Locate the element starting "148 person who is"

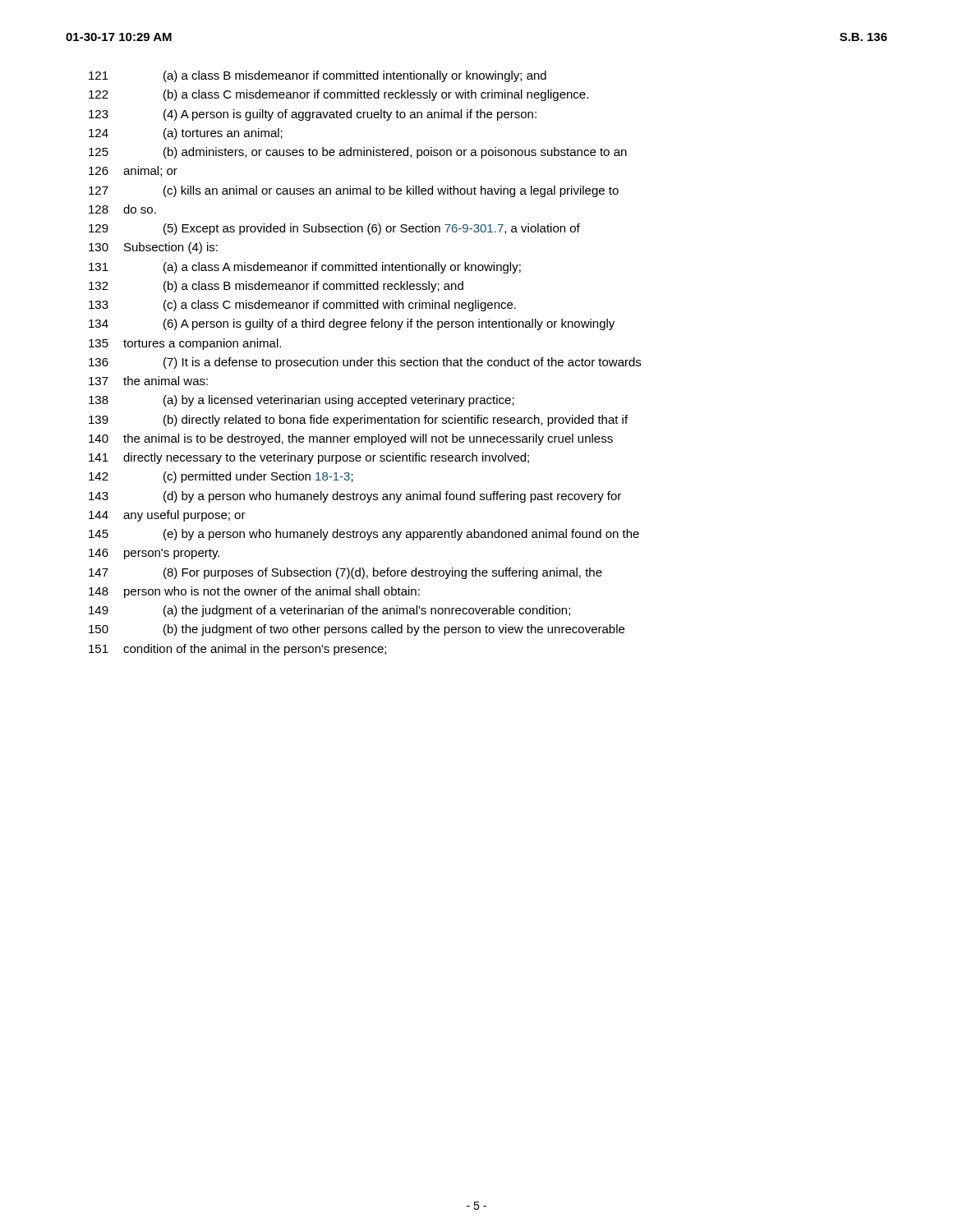254,592
